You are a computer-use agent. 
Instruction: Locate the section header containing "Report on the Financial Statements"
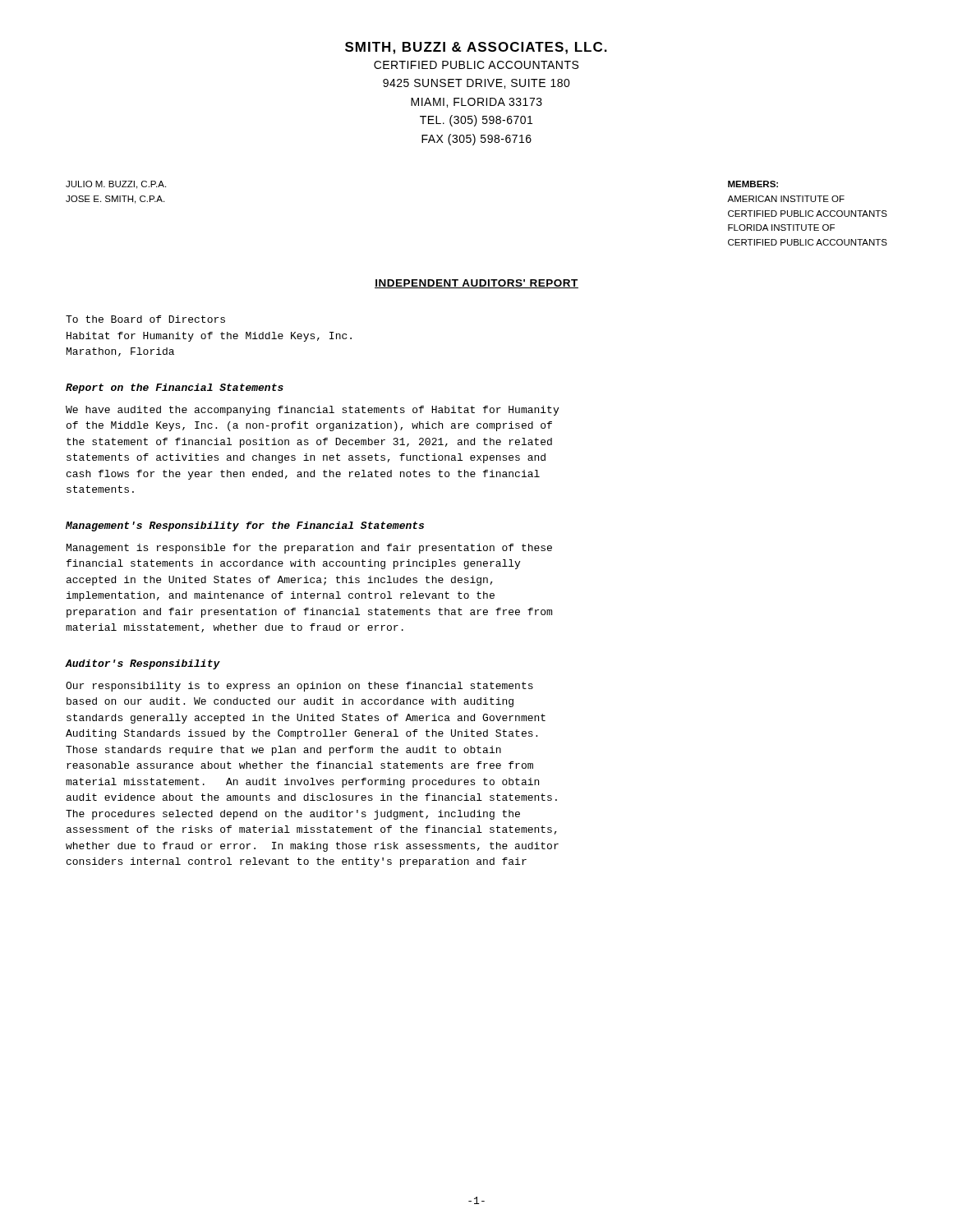click(175, 388)
